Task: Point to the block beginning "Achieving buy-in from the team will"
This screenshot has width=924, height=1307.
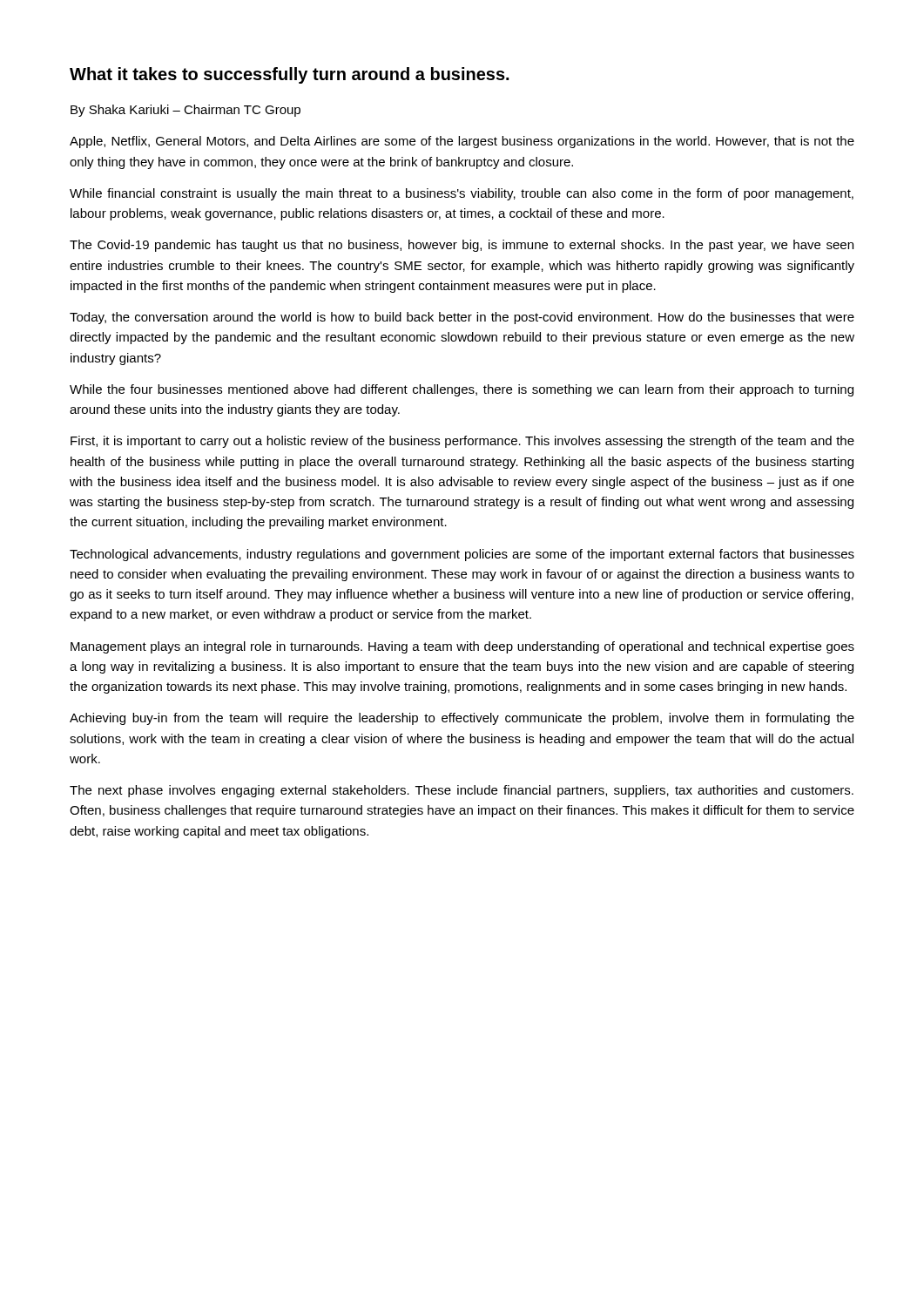Action: click(462, 738)
